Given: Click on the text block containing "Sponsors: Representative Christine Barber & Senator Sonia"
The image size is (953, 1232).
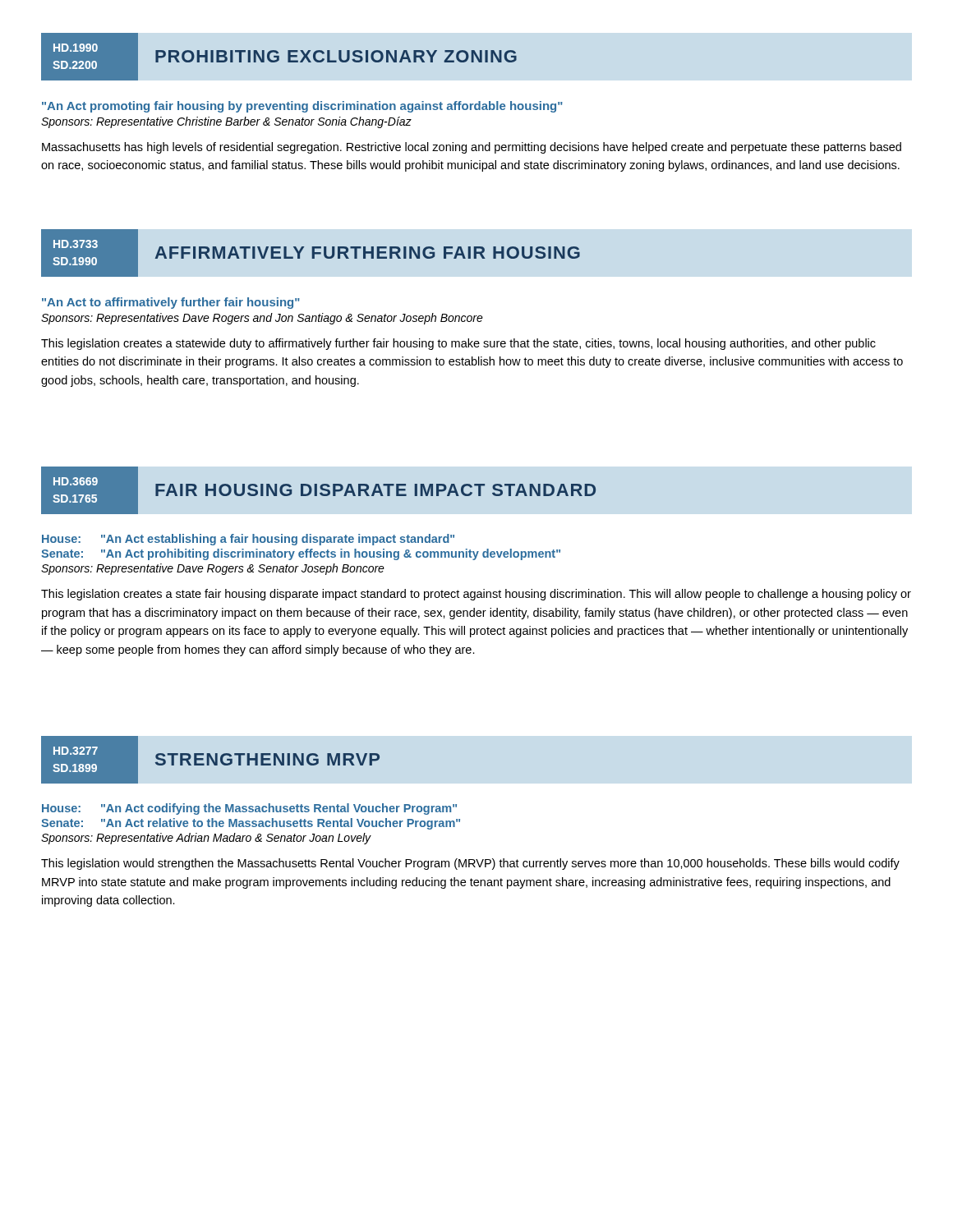Looking at the screenshot, I should coord(226,122).
